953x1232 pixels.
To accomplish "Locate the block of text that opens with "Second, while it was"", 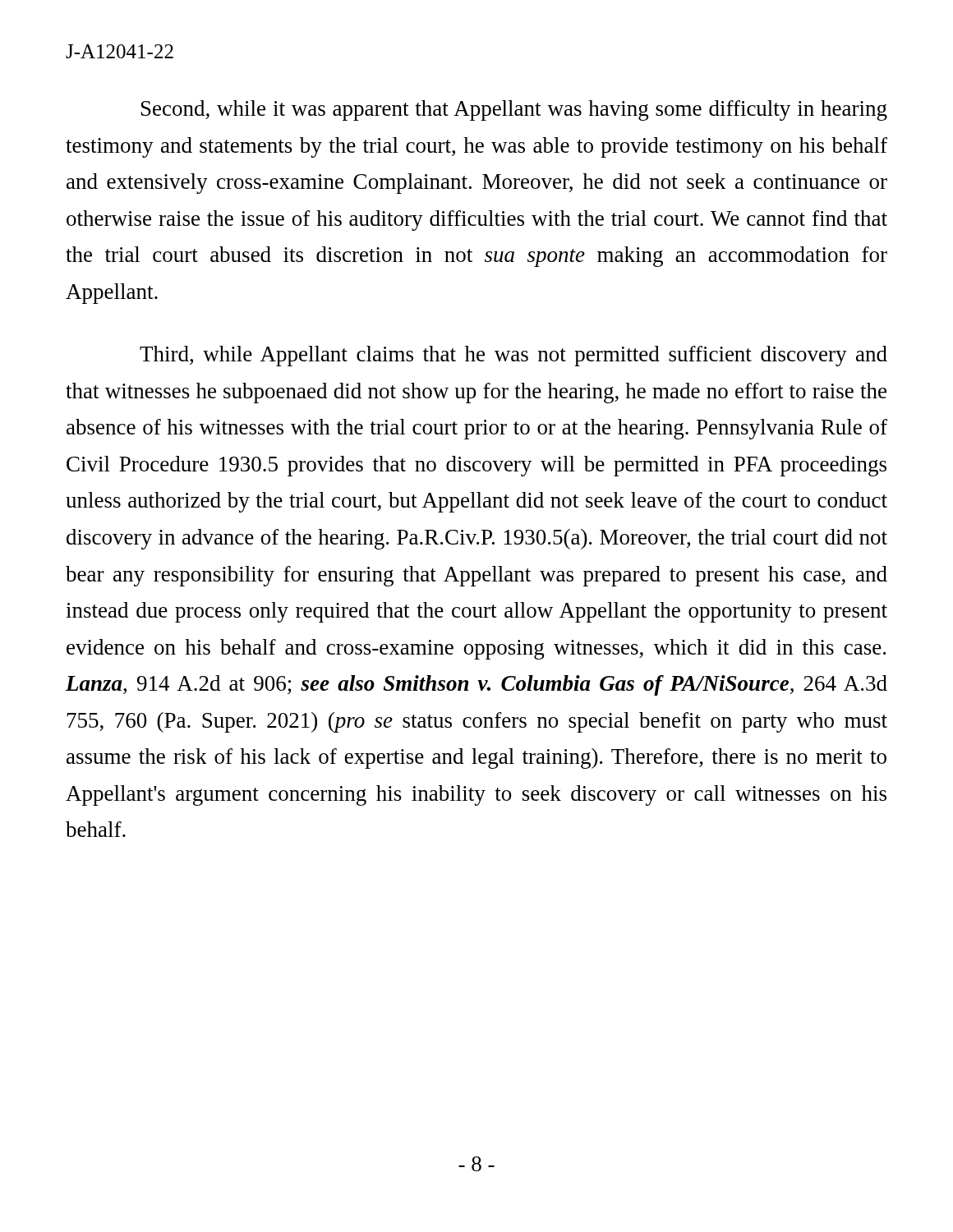I will point(514,110).
